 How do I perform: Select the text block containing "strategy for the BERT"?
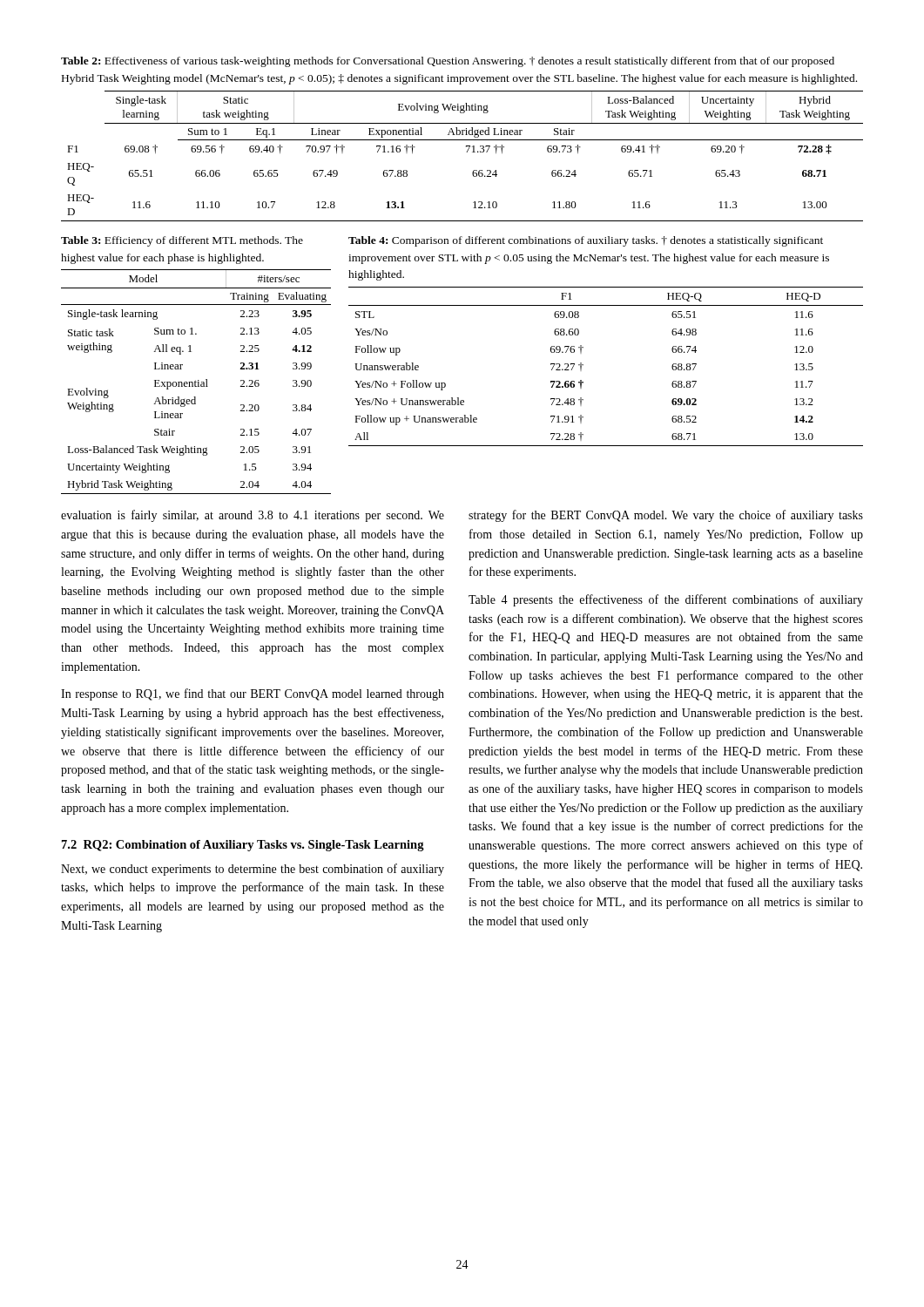click(666, 544)
